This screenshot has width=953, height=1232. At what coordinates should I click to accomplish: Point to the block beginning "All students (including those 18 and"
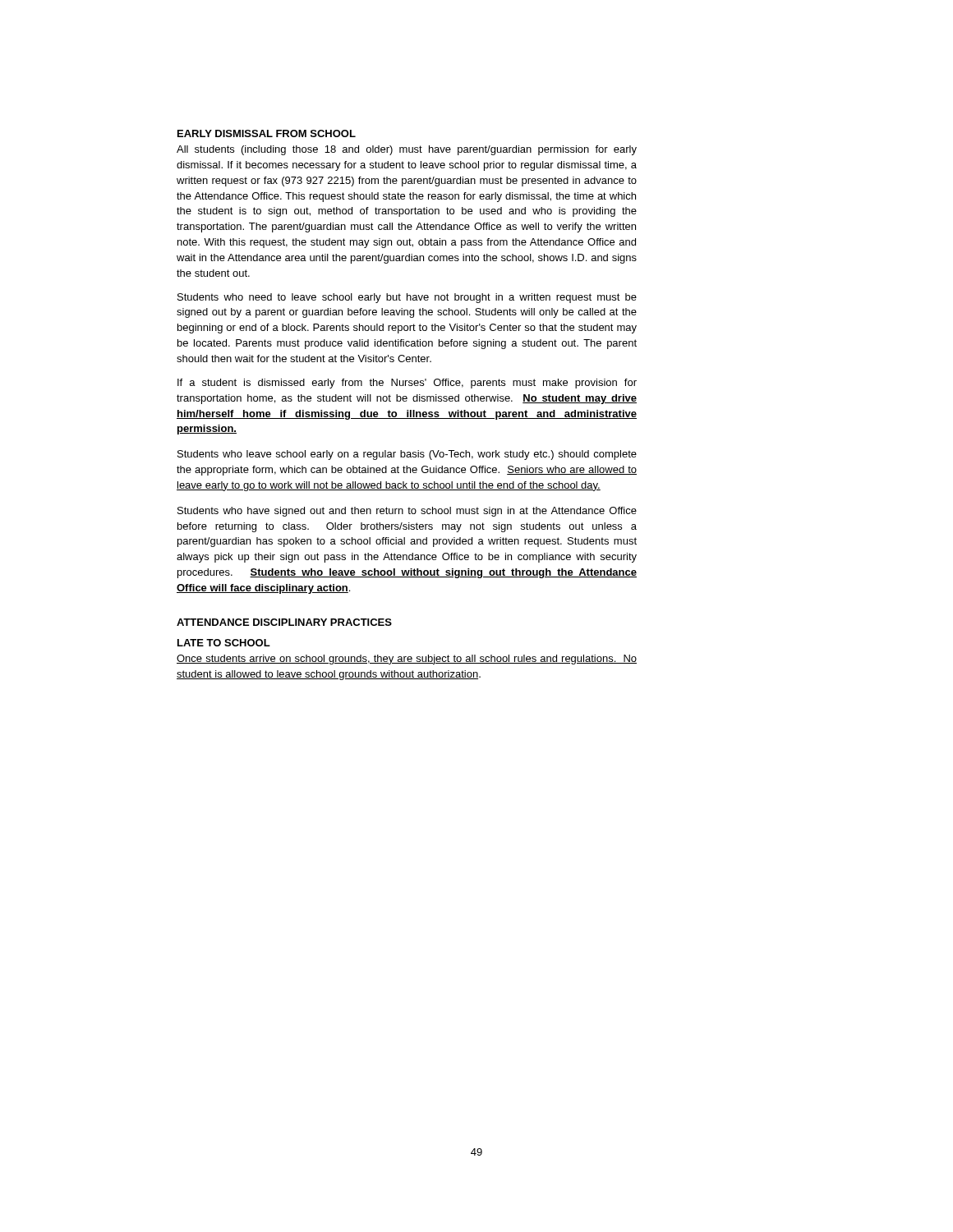click(x=407, y=211)
